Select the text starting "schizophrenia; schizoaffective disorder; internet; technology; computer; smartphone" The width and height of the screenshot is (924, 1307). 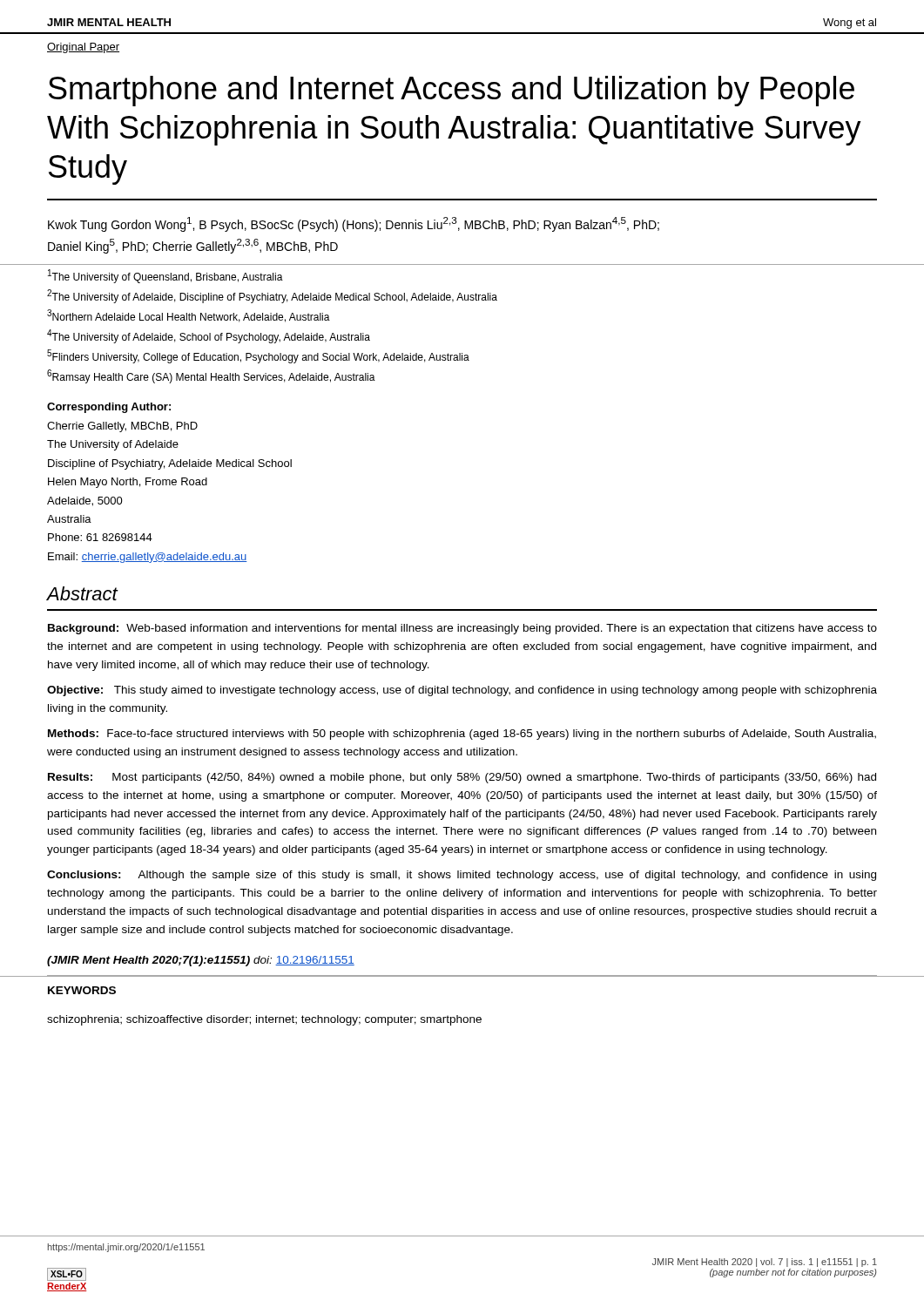pyautogui.click(x=462, y=1019)
